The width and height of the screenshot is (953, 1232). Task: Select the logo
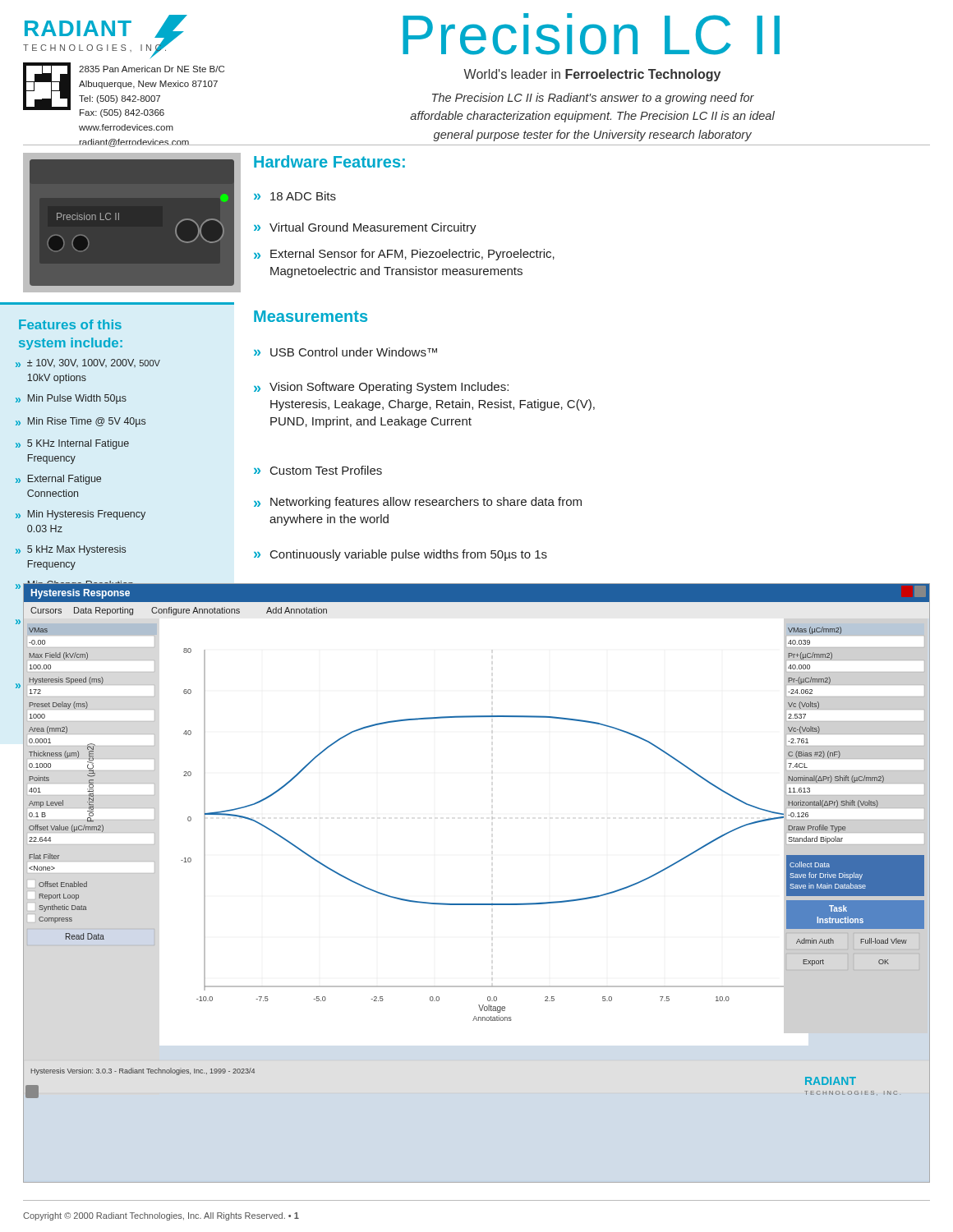pyautogui.click(x=113, y=37)
